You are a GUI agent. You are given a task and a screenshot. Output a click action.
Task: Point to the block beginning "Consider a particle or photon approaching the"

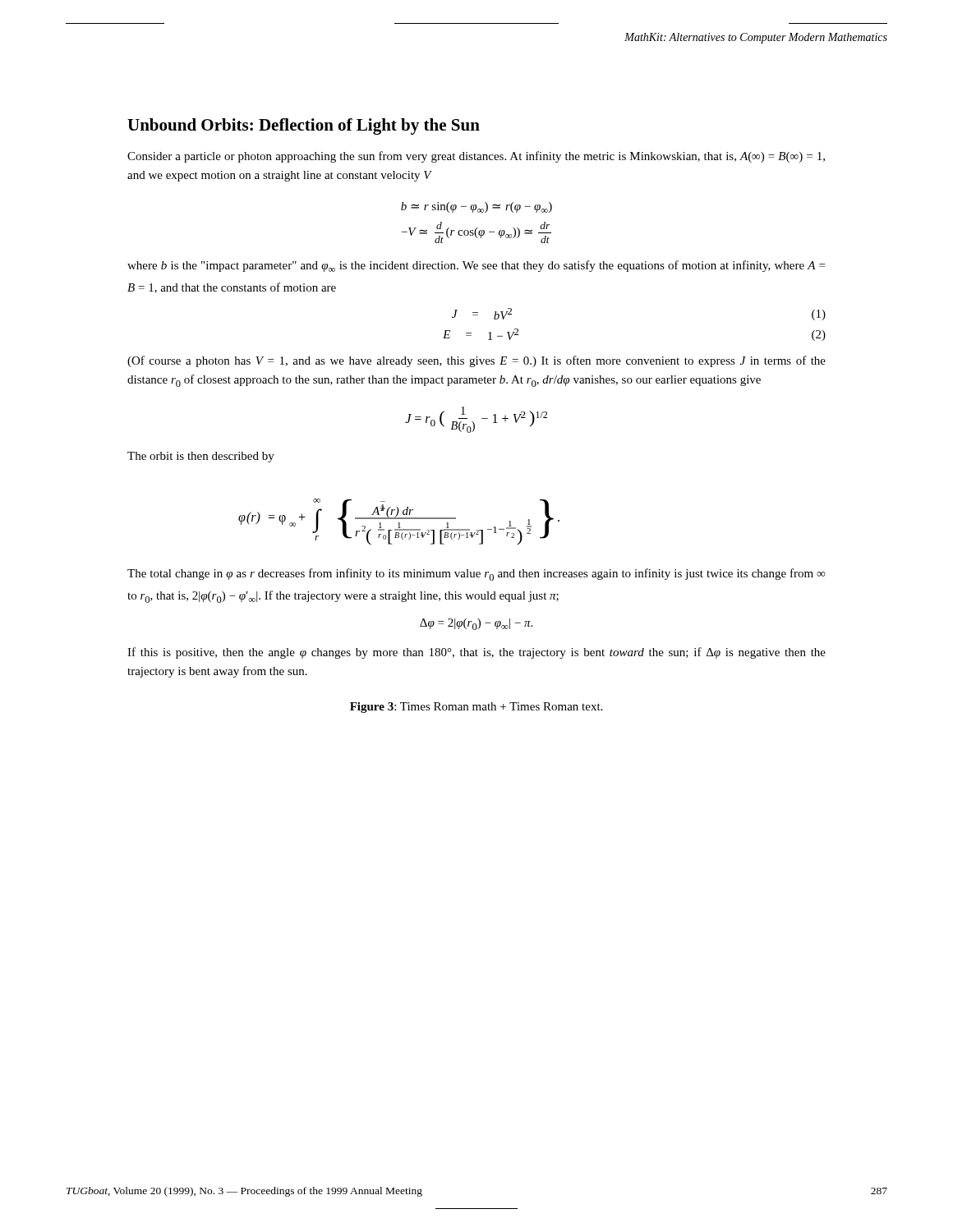(476, 166)
